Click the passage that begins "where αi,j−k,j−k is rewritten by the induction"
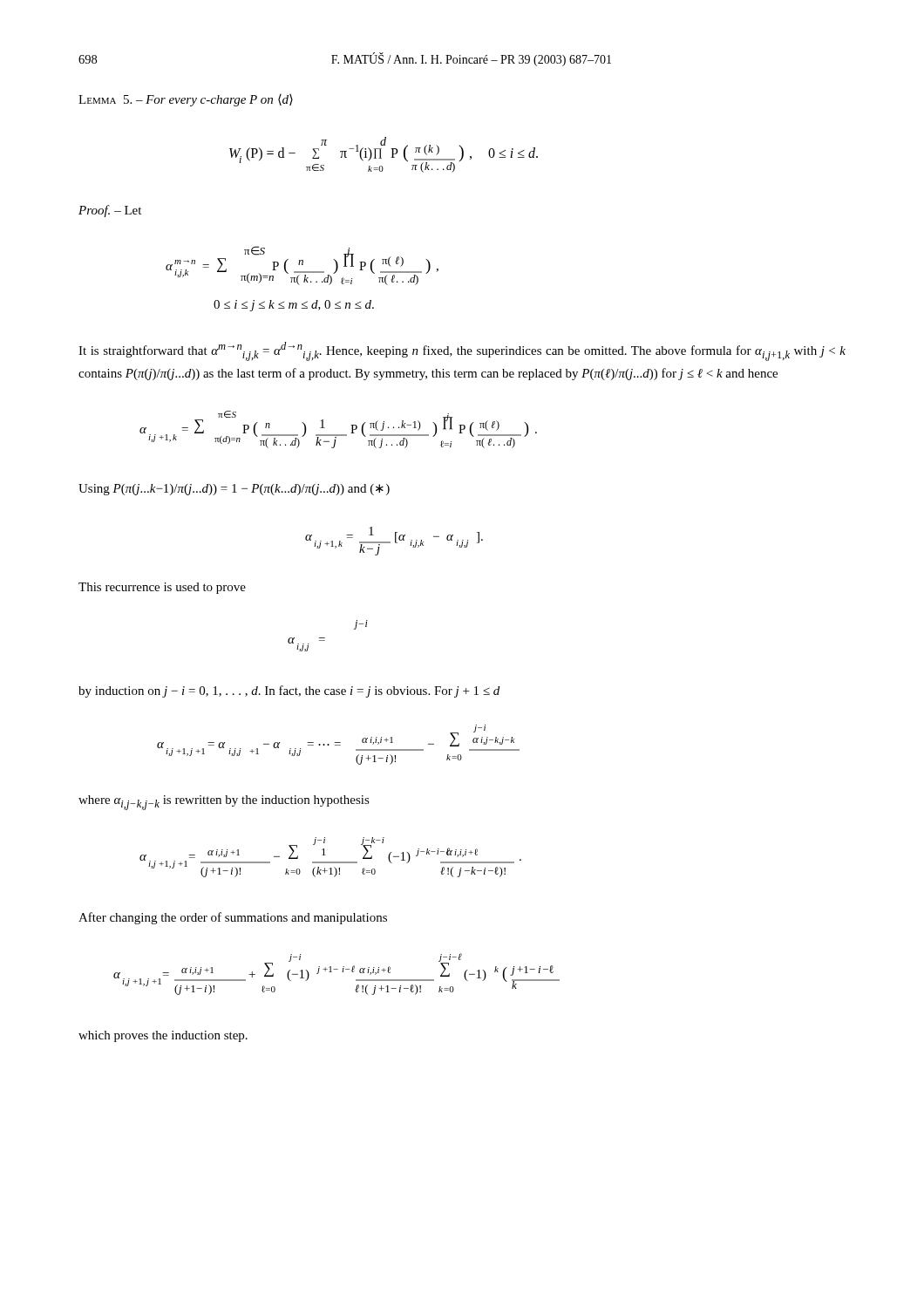 click(x=224, y=802)
